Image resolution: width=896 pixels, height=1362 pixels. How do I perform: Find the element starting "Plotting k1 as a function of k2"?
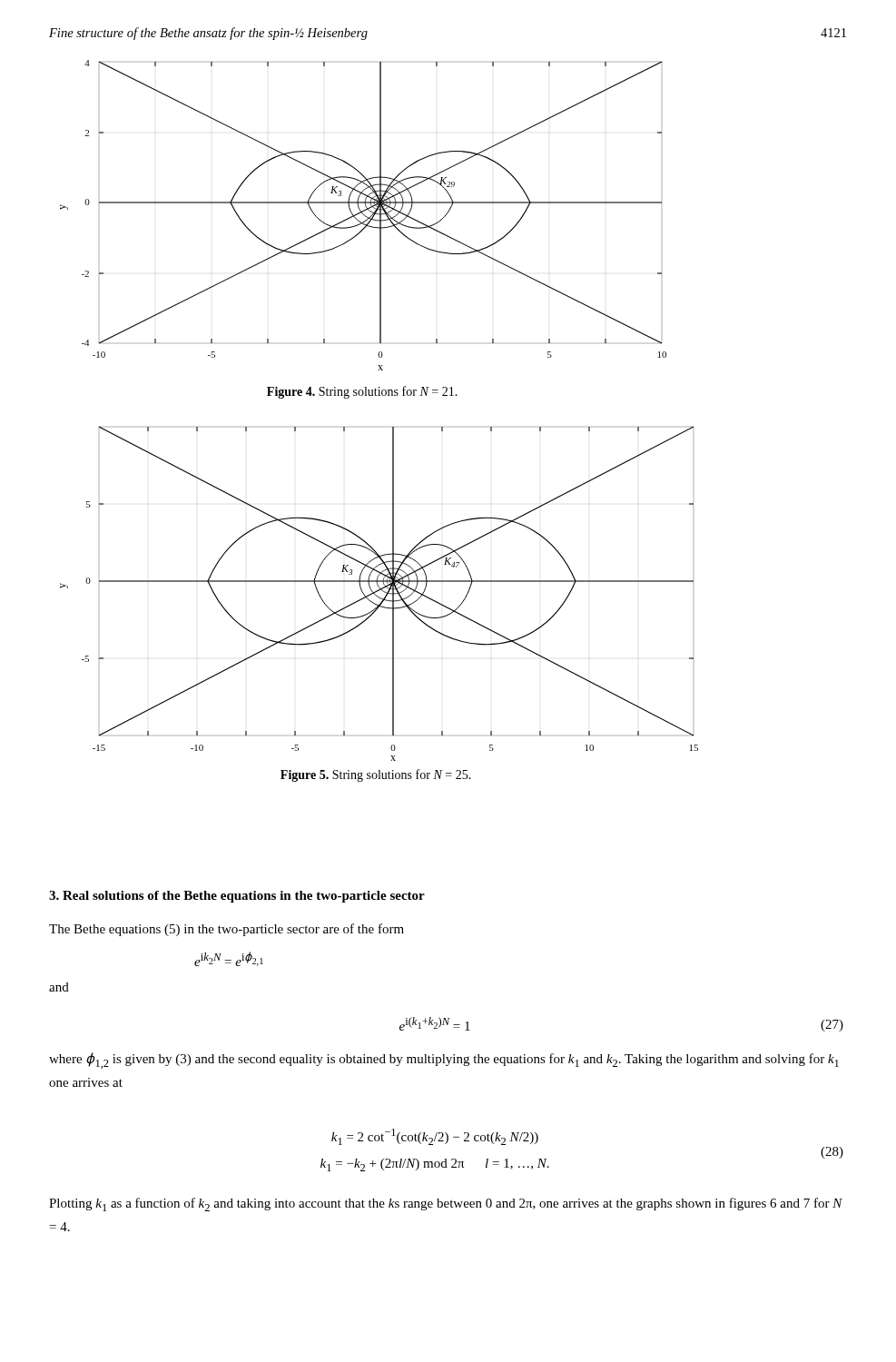point(445,1215)
